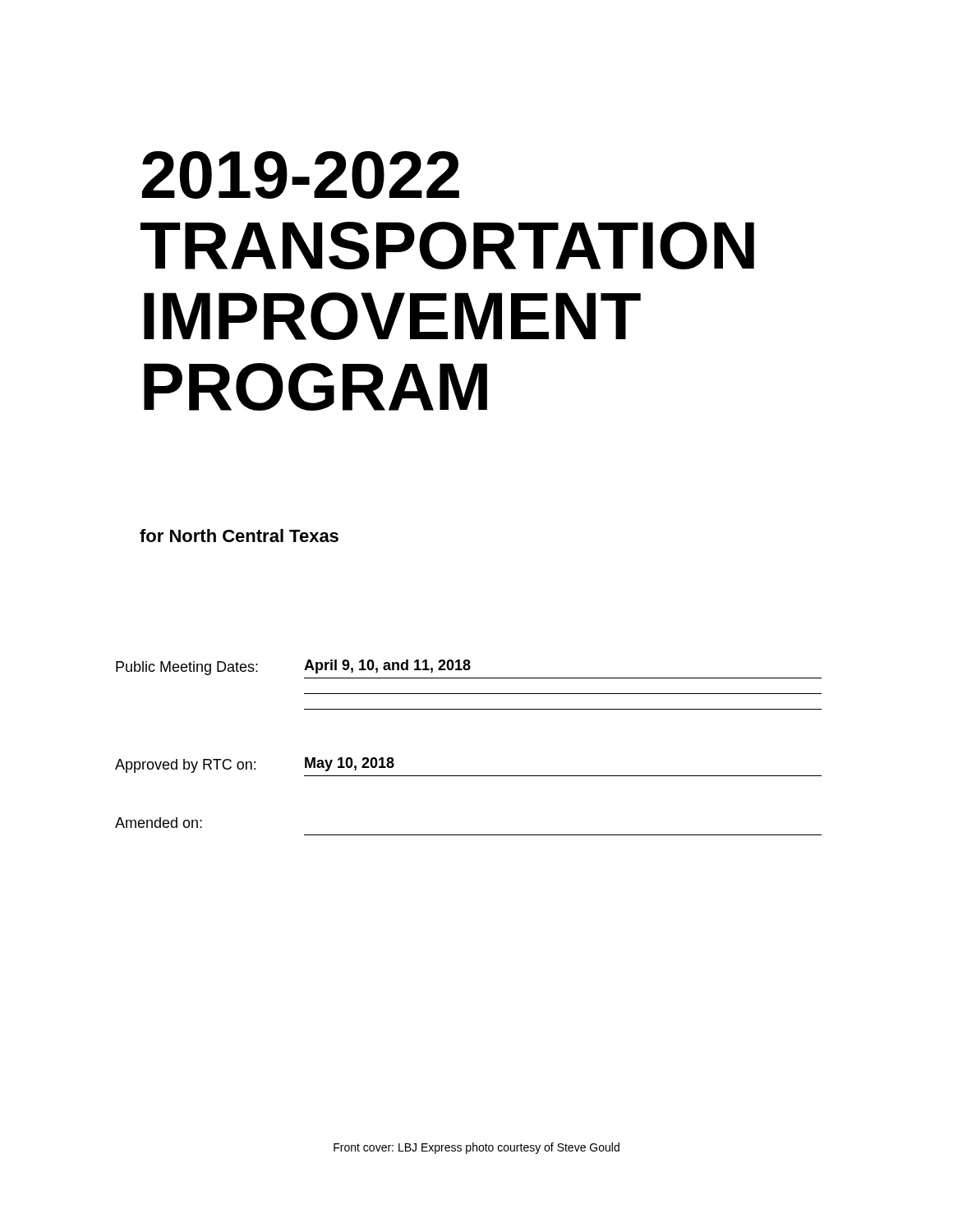Select the passage starting "Amended on:"

(468, 824)
